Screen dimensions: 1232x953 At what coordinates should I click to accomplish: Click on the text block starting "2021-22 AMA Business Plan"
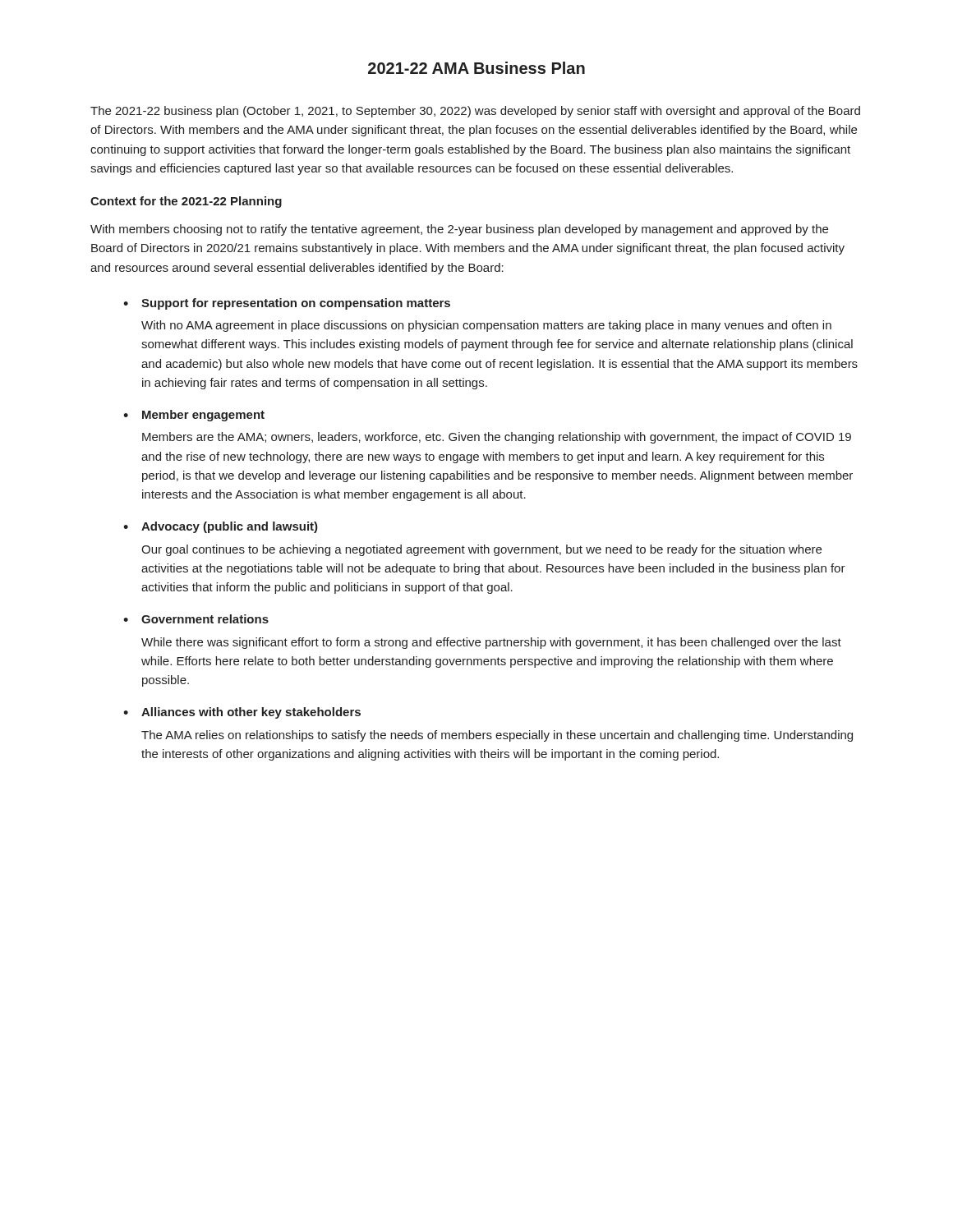pos(476,68)
